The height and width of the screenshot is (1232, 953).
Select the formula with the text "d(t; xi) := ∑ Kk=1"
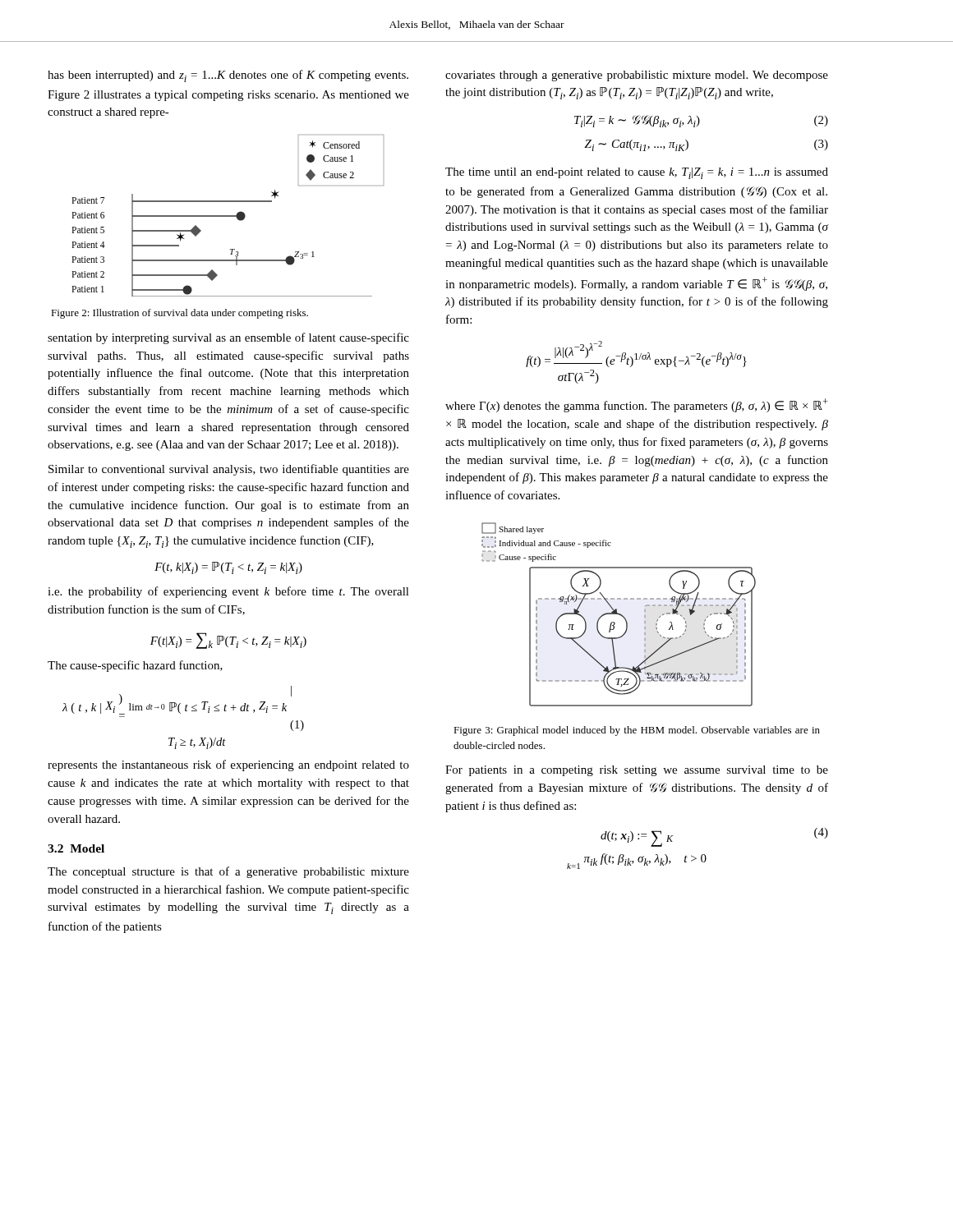coord(698,847)
